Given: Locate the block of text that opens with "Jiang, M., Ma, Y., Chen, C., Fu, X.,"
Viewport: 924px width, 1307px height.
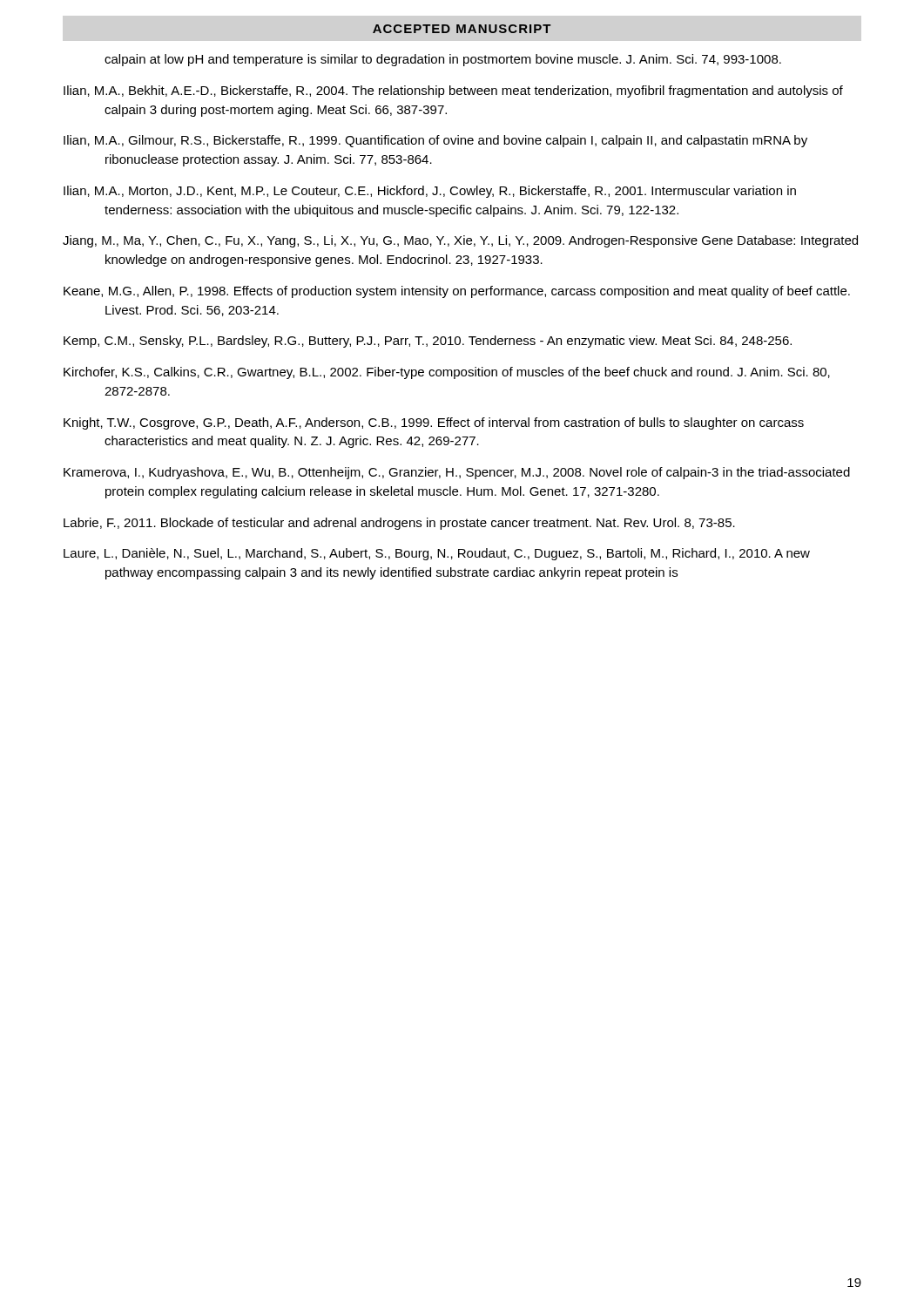Looking at the screenshot, I should pos(461,250).
